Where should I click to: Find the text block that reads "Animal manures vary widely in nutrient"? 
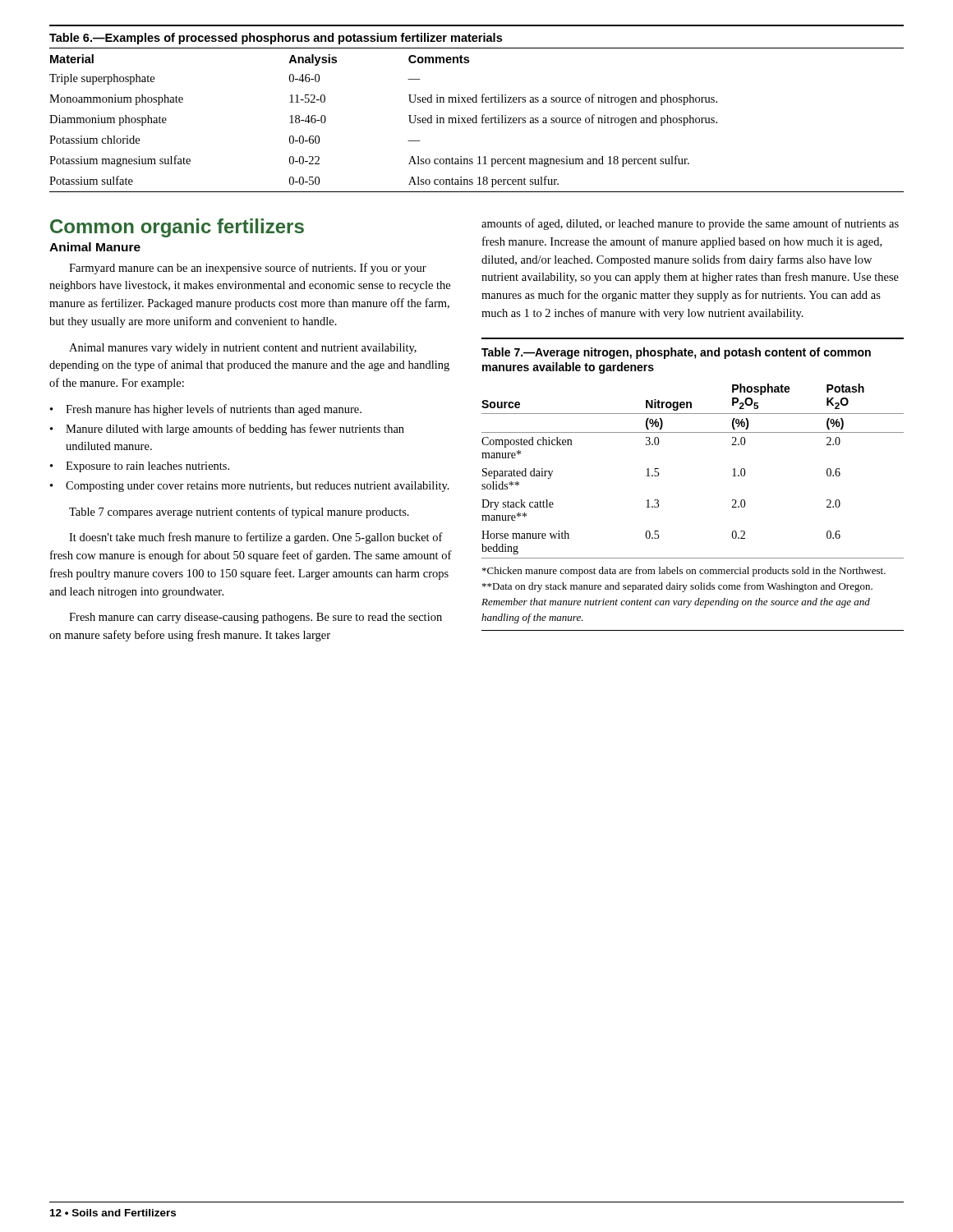pos(251,366)
